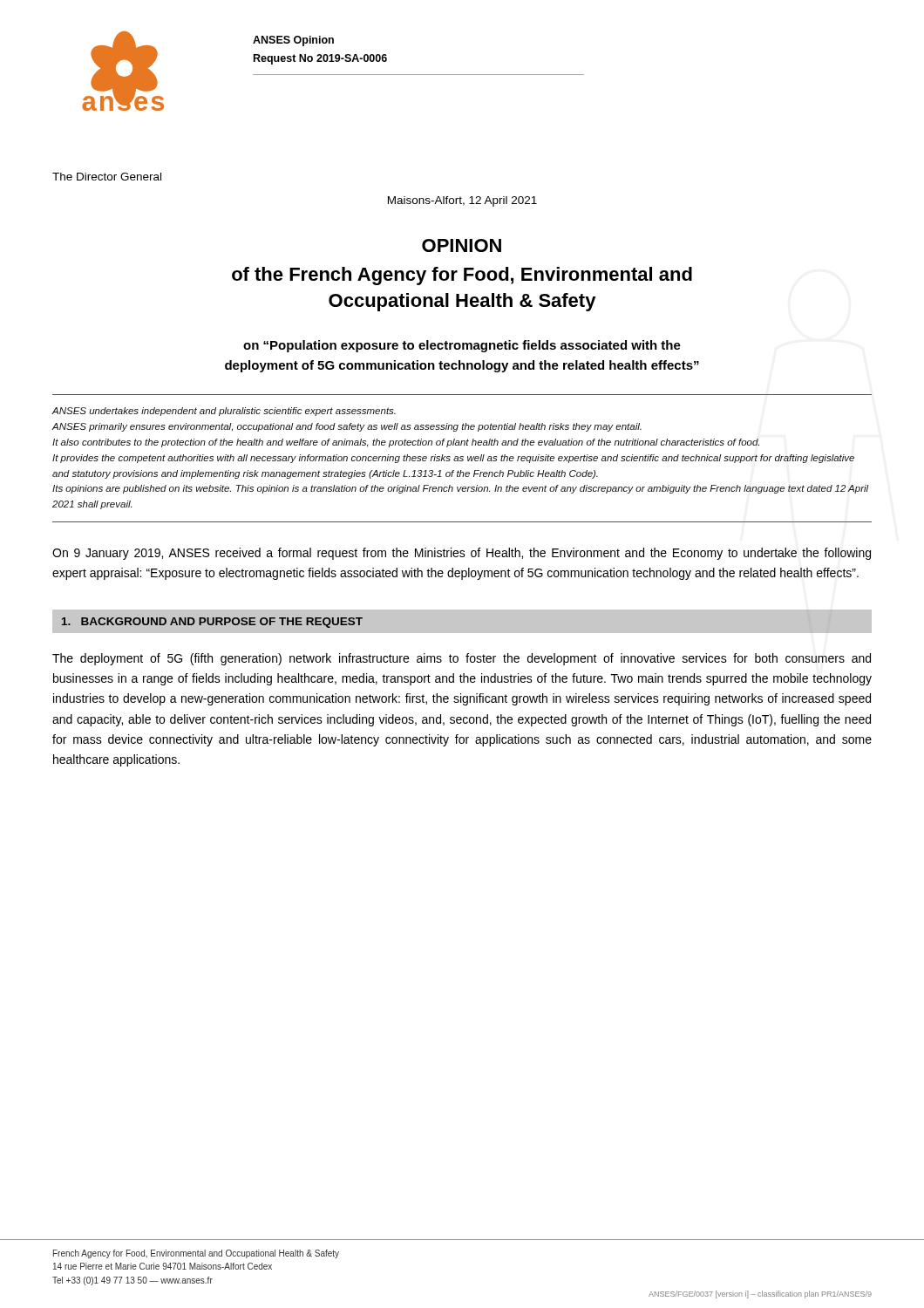Find the text that reads "Maisons-Alfort, 12 April 2021"
Screen dimensions: 1308x924
pyautogui.click(x=462, y=200)
